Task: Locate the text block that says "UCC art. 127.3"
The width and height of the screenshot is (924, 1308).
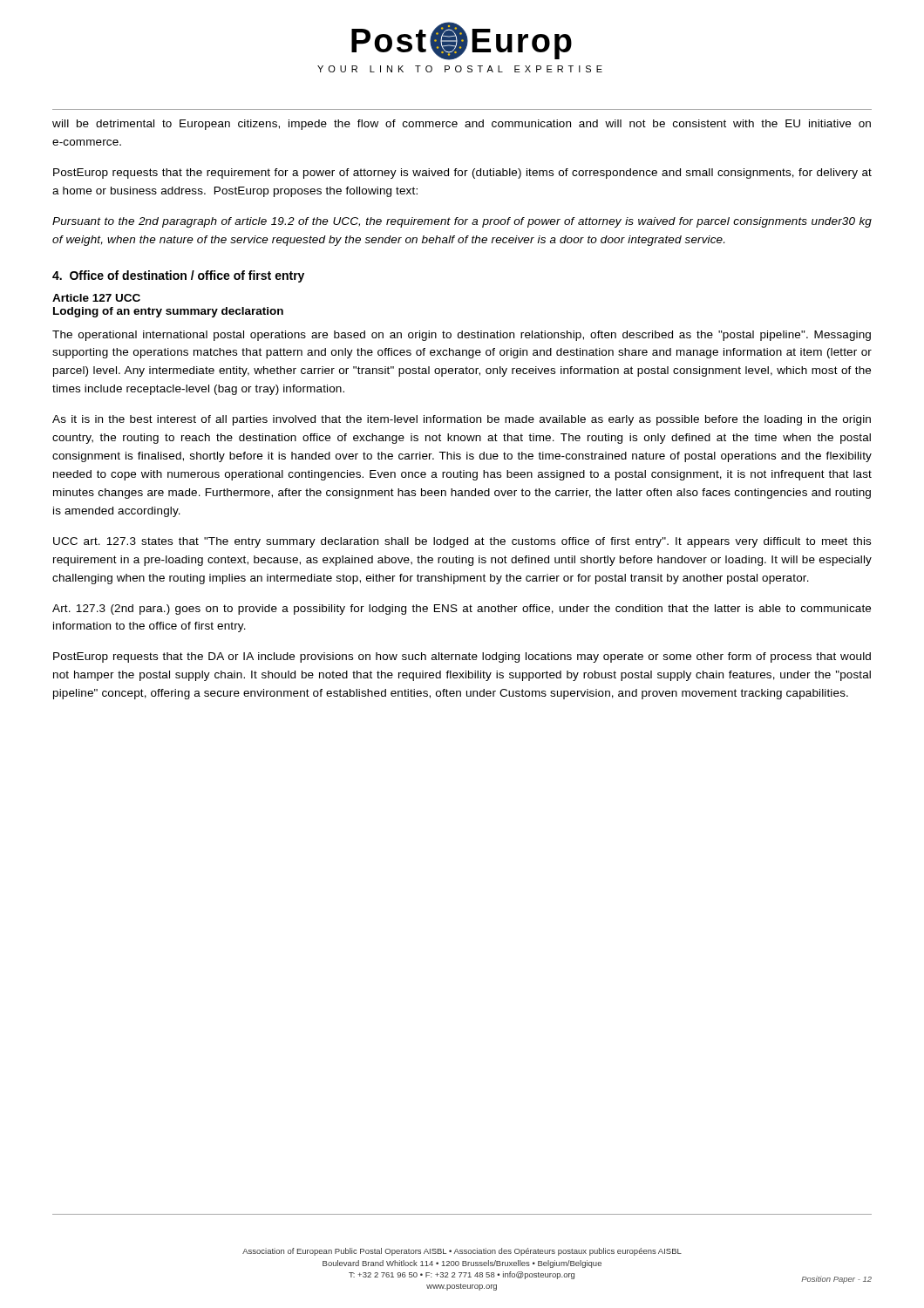Action: coord(462,559)
